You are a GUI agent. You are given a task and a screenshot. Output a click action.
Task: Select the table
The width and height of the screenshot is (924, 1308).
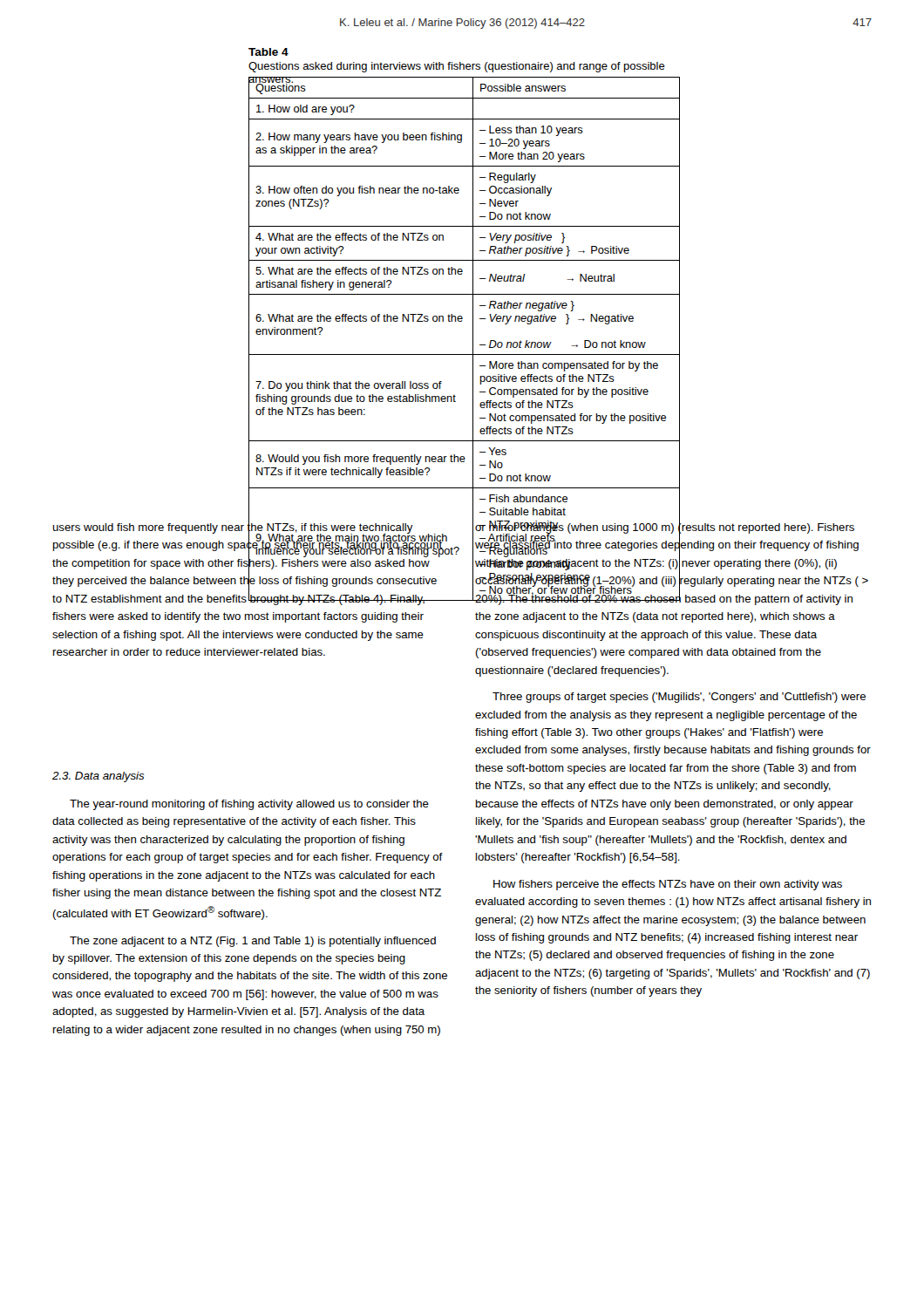464,339
